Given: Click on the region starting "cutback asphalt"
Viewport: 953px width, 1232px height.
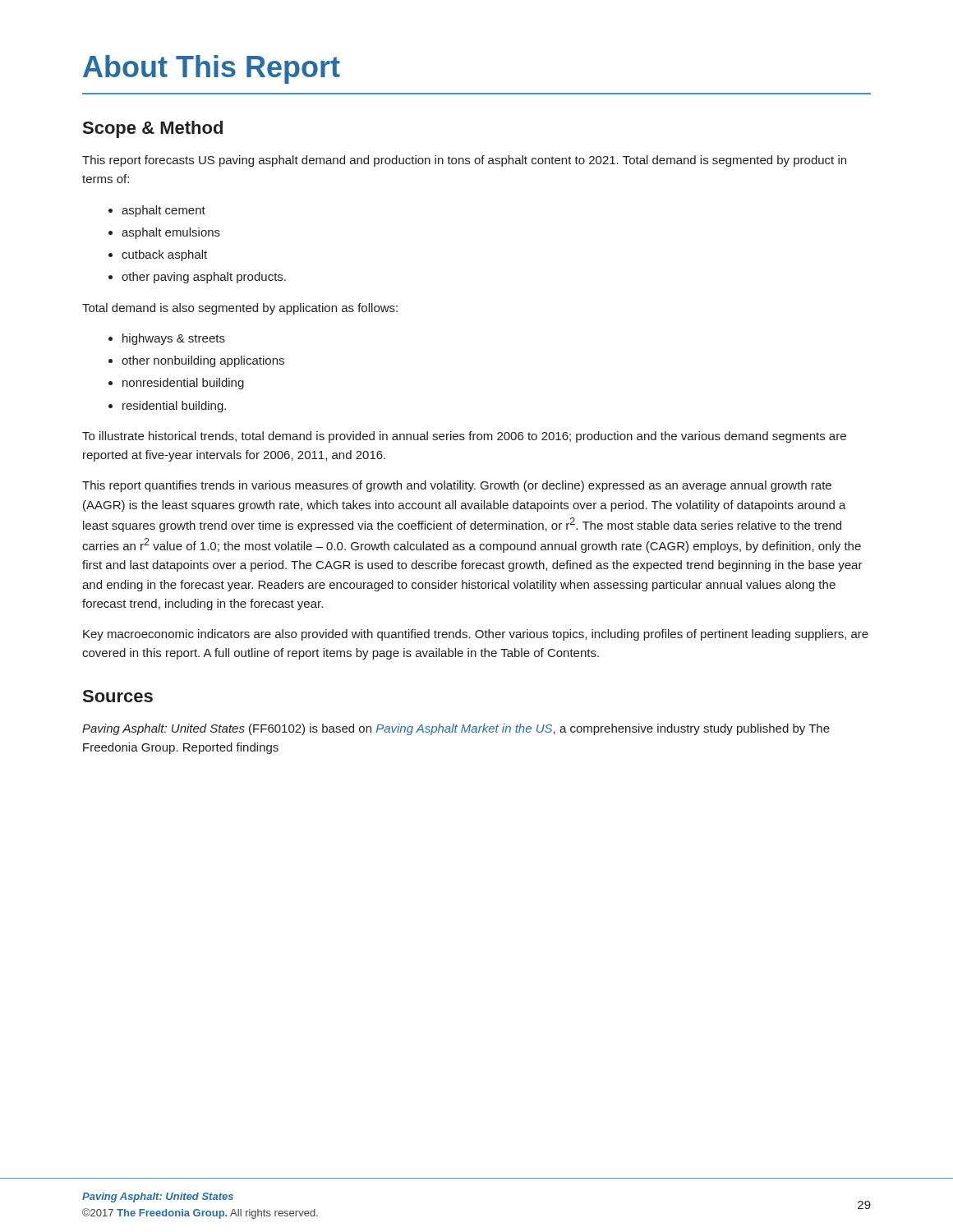Looking at the screenshot, I should pyautogui.click(x=164, y=254).
